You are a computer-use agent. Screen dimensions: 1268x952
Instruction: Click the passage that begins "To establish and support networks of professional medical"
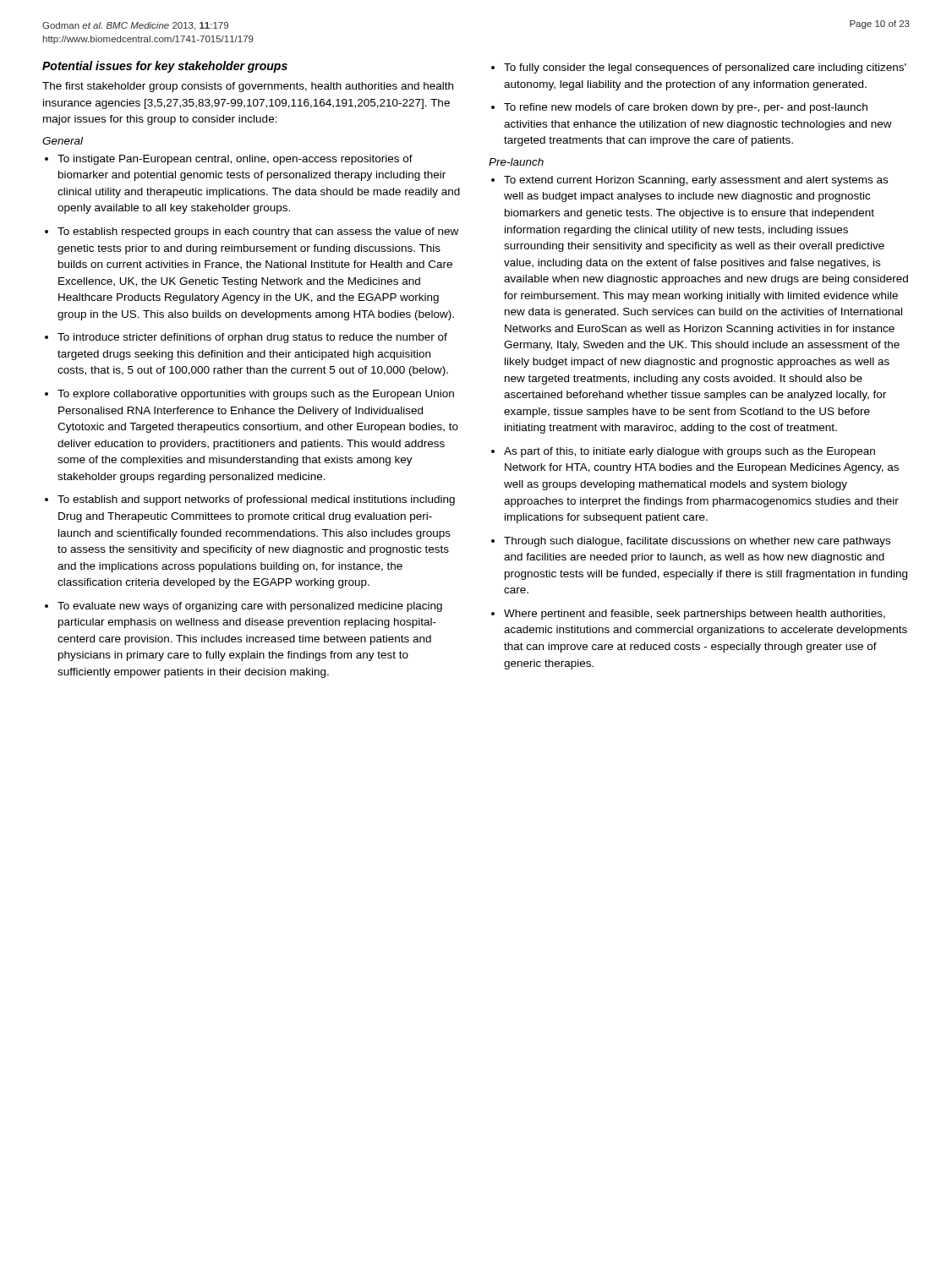pos(256,541)
